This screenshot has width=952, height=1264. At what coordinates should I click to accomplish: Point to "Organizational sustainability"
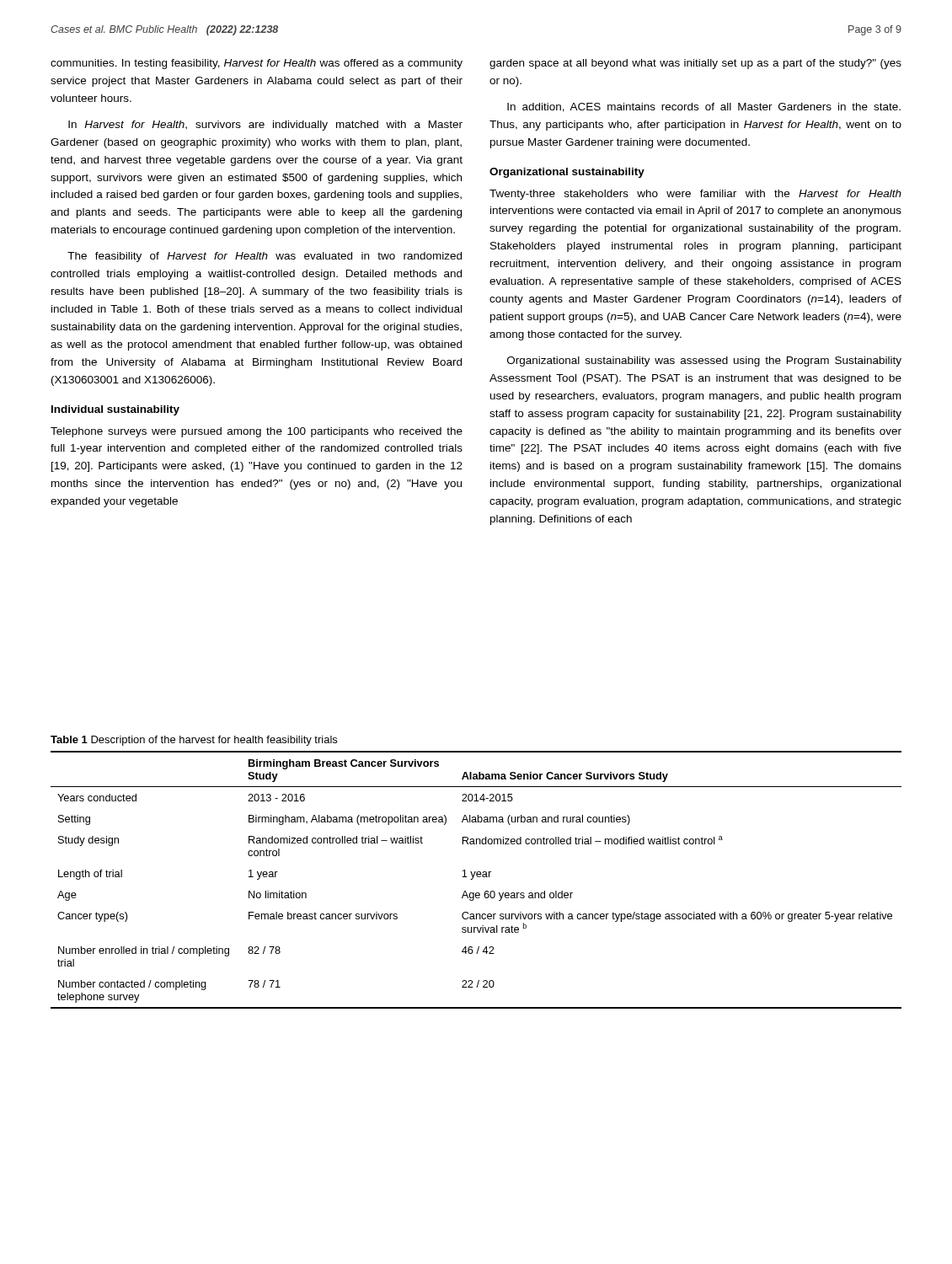(567, 171)
